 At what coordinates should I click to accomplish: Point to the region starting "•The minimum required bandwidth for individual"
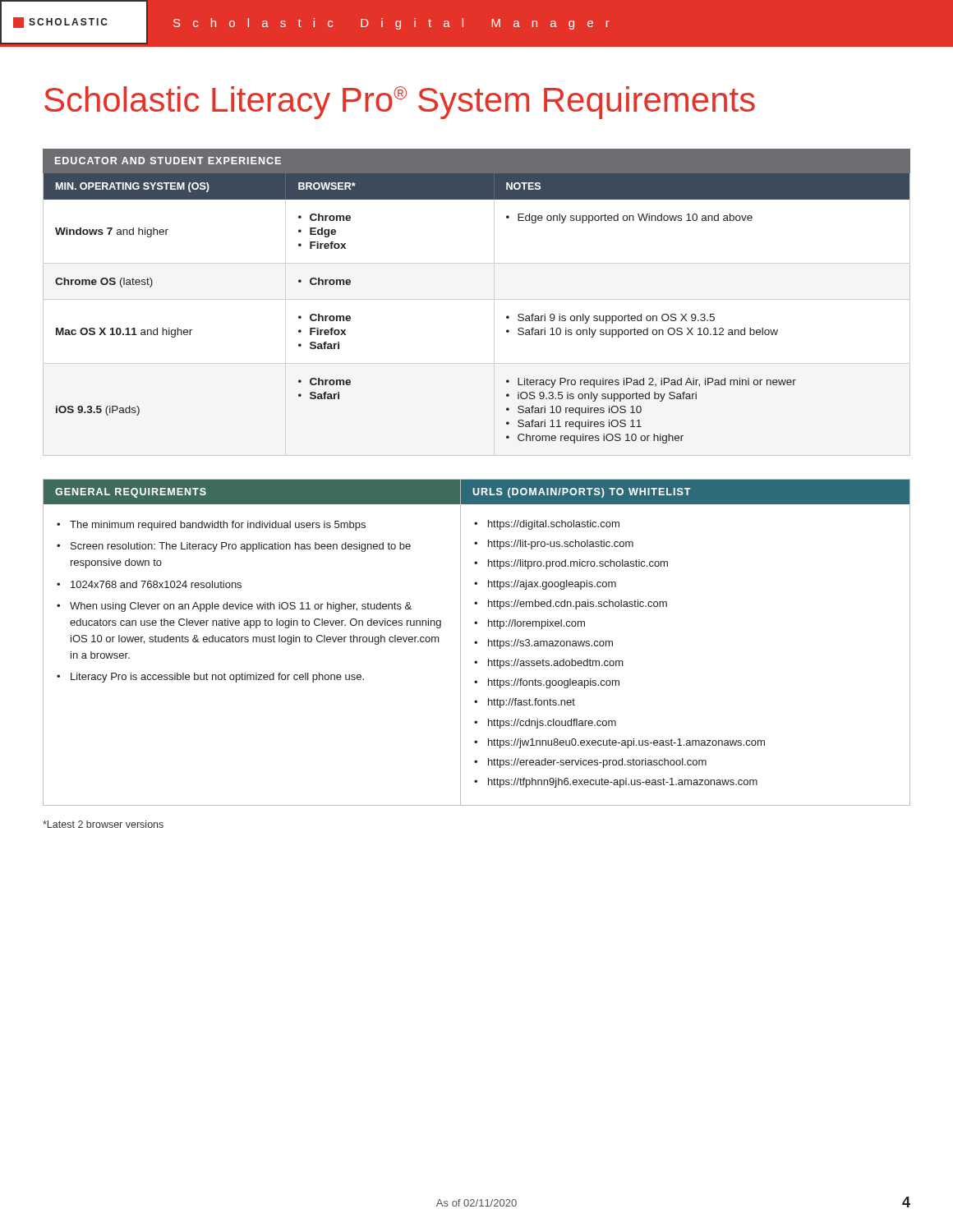(211, 525)
